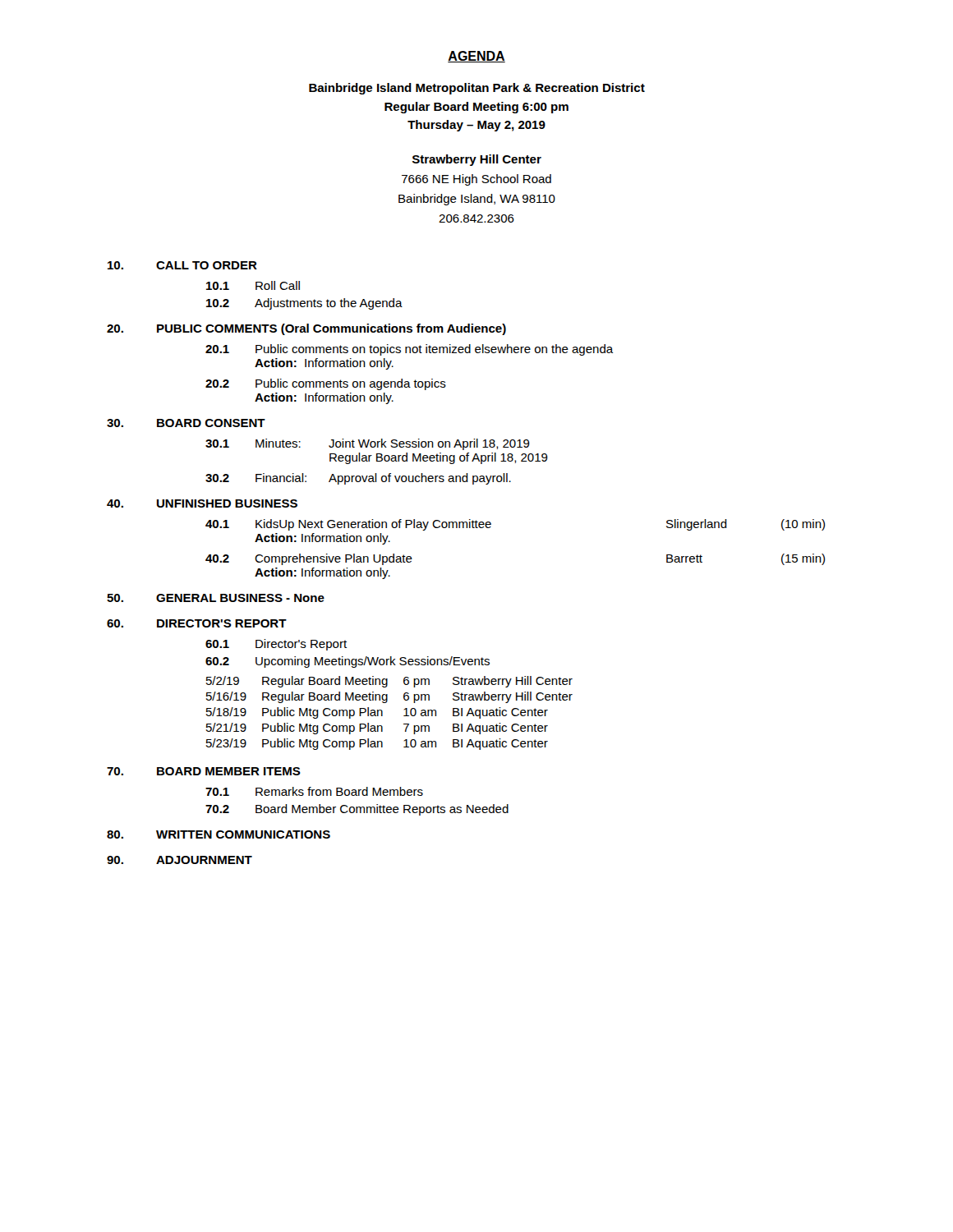Find the list item containing "40.2 Comprehensive Plan"
The width and height of the screenshot is (953, 1232).
(x=212, y=560)
